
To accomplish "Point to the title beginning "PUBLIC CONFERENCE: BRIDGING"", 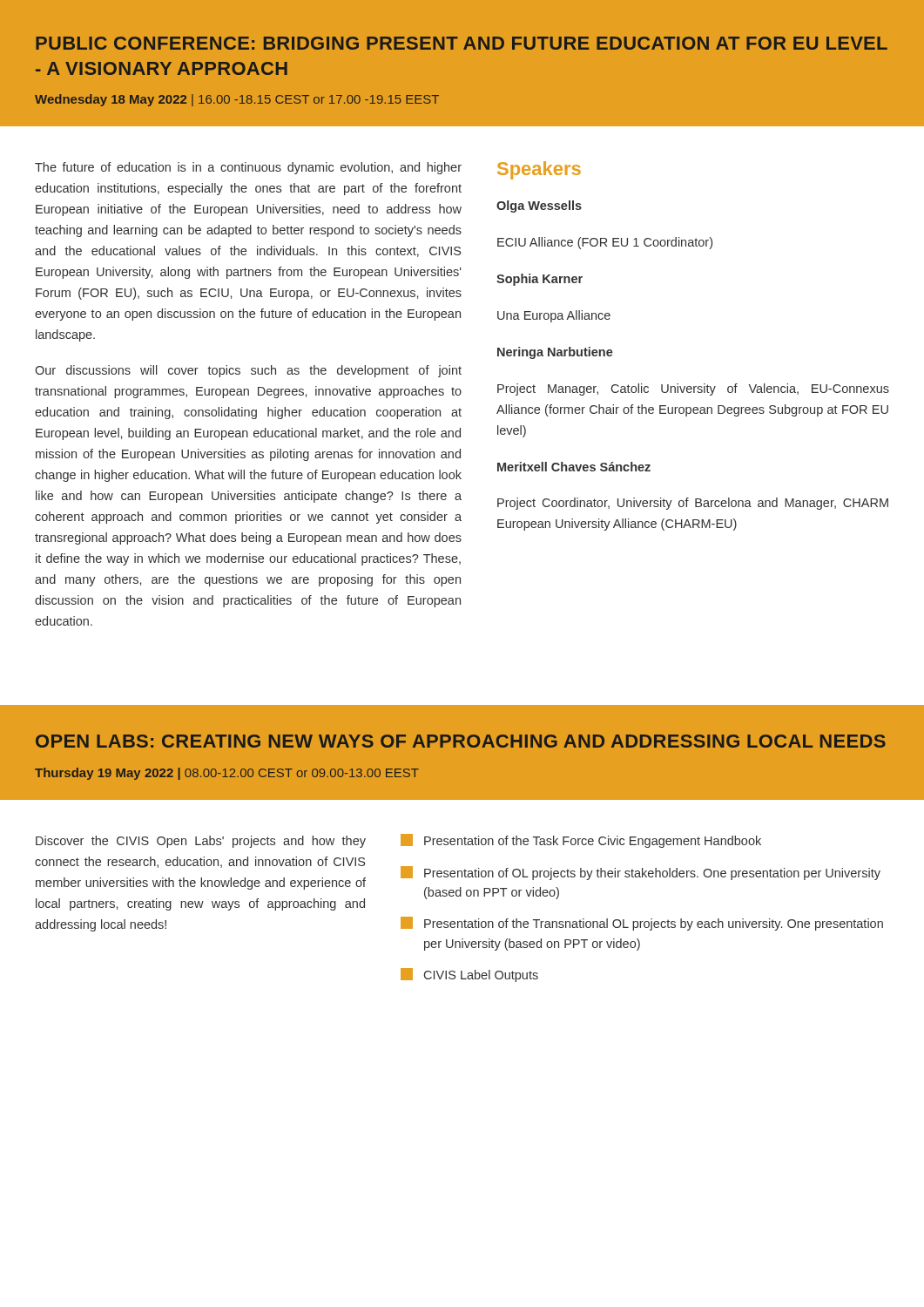I will [x=462, y=56].
